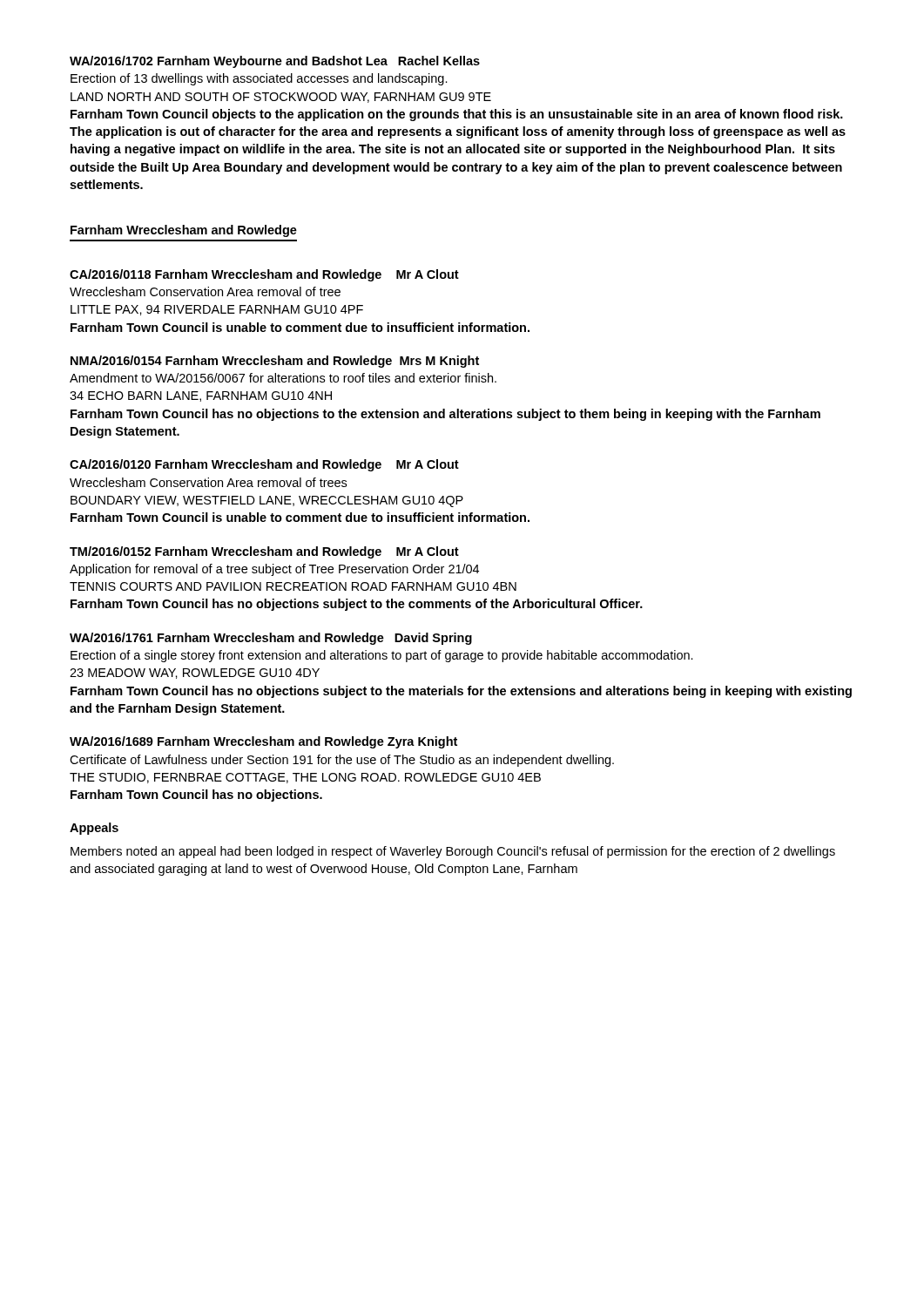Find "Farnham Wrecclesham and Rowledge" on this page
The height and width of the screenshot is (1307, 924).
coord(183,231)
